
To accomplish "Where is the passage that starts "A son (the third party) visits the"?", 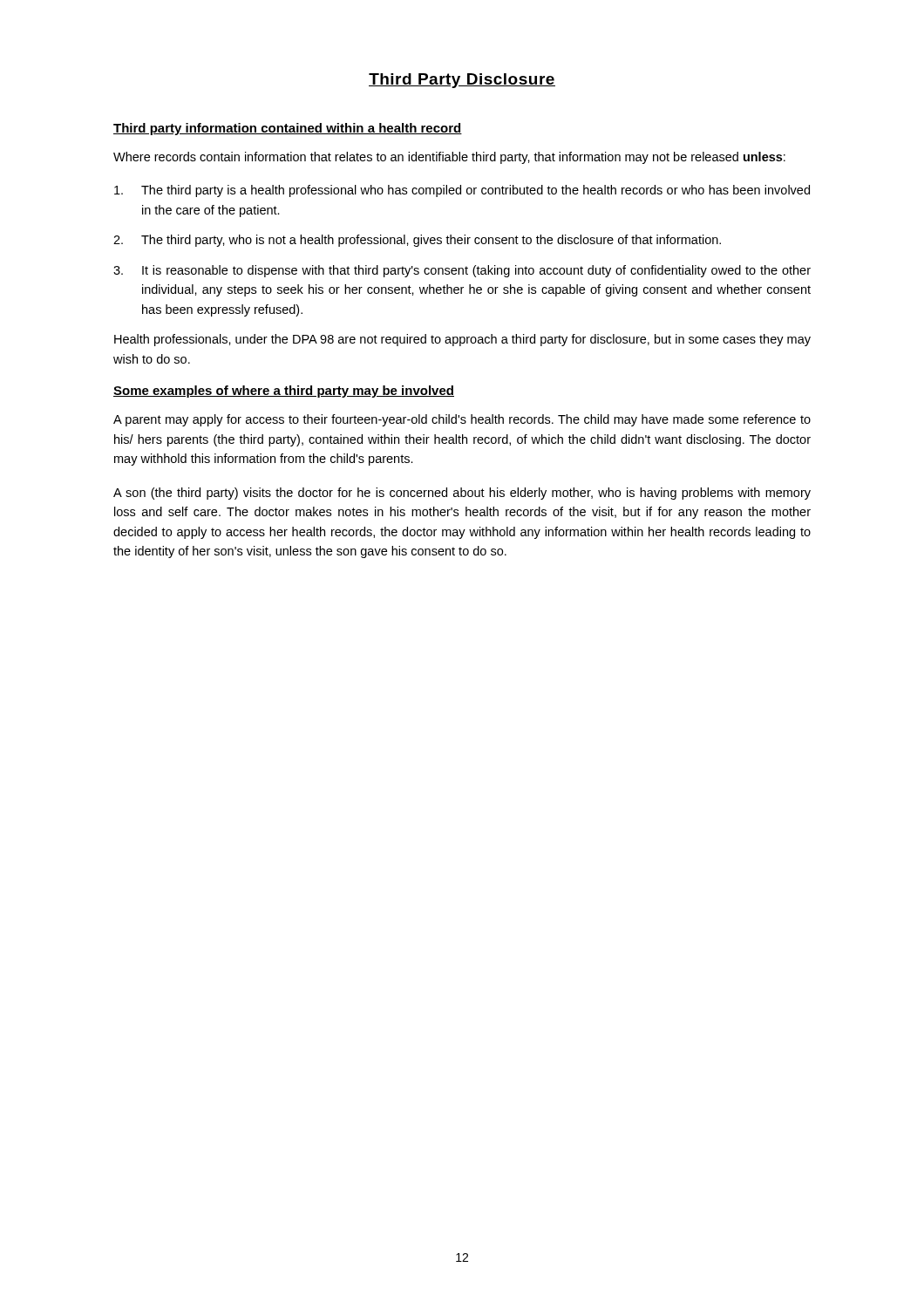I will [462, 522].
